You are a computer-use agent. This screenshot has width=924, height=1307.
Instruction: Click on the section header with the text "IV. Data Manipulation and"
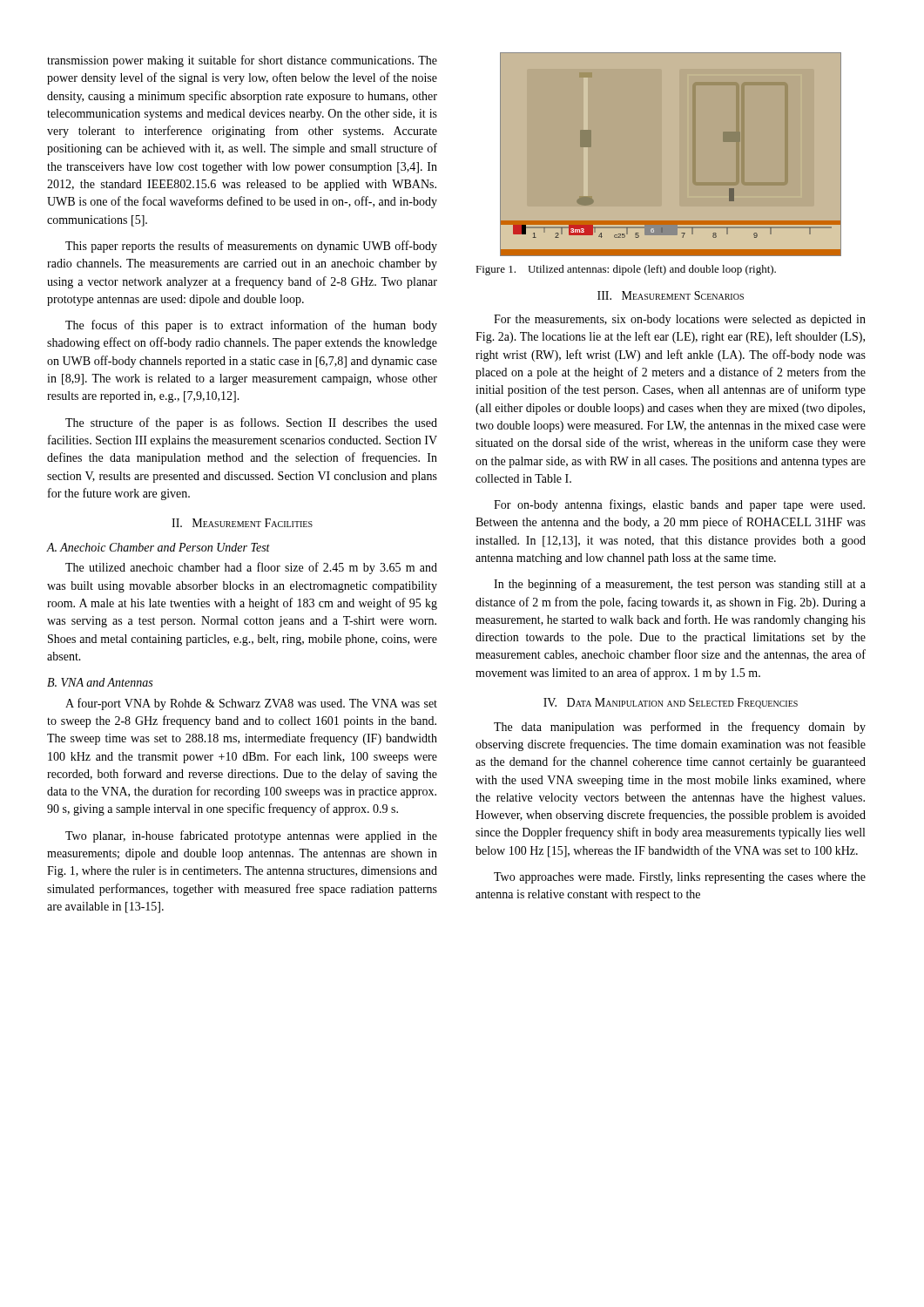(x=671, y=703)
